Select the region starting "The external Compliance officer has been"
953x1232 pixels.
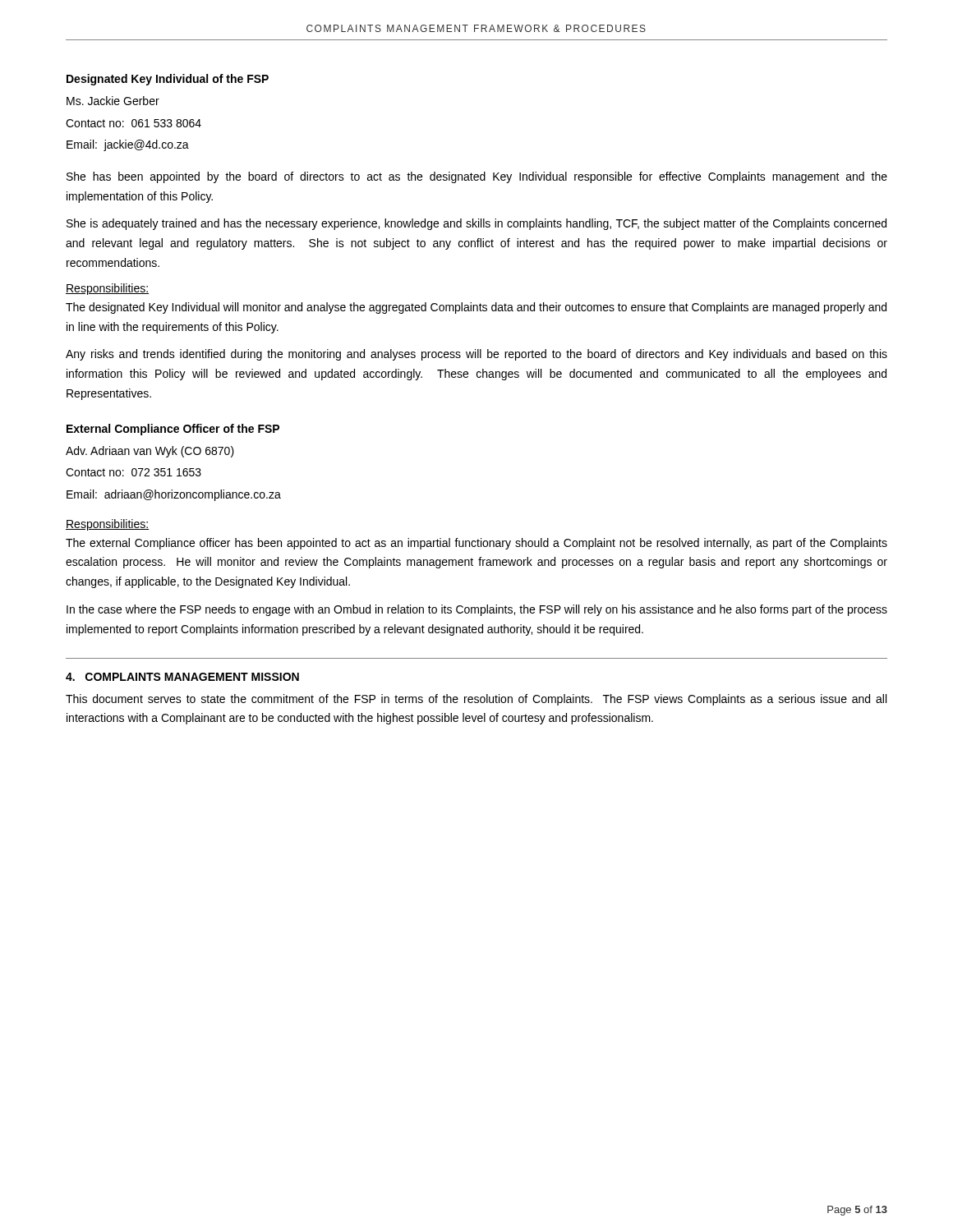(x=476, y=562)
